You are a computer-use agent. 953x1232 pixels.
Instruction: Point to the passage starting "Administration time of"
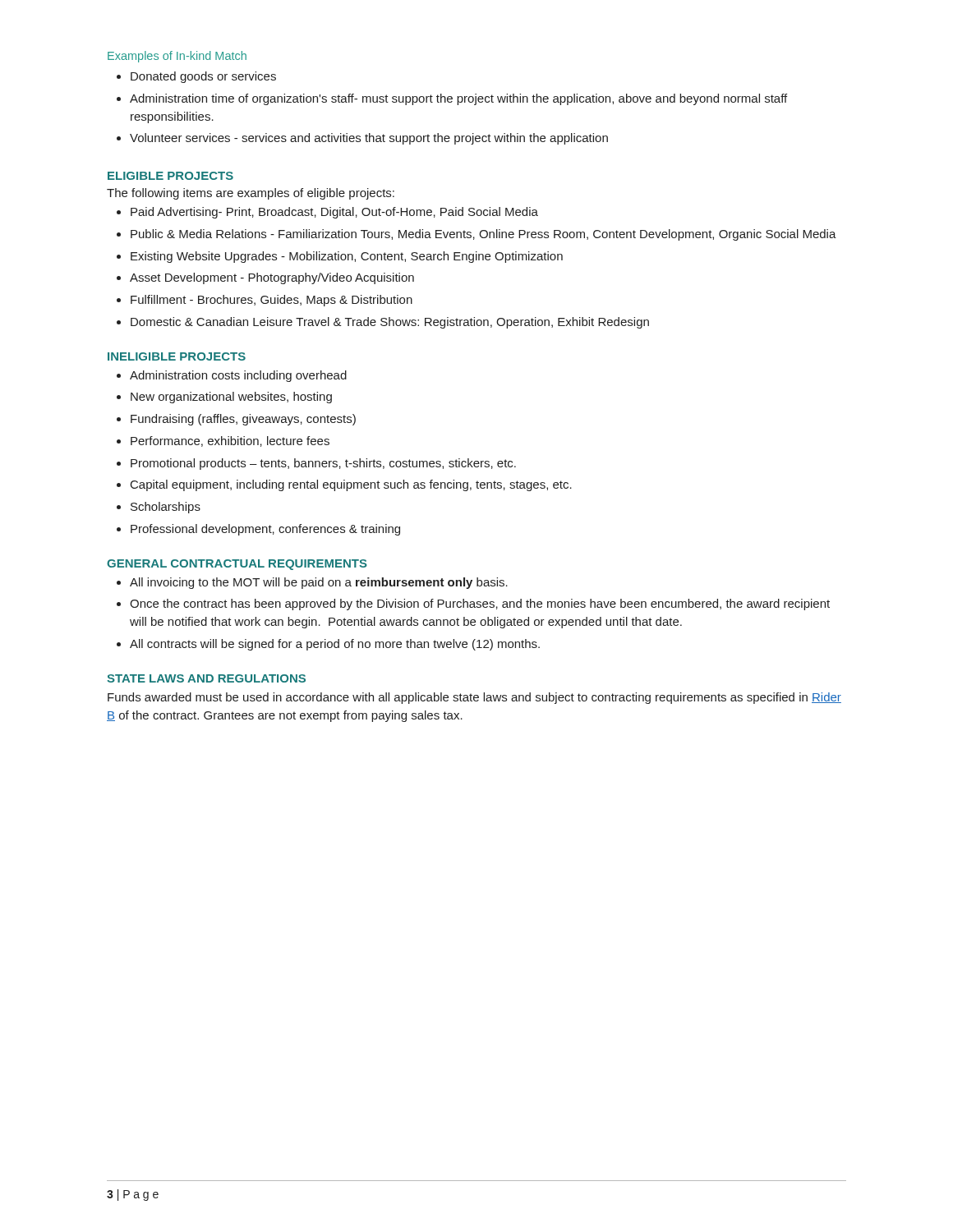click(x=488, y=107)
